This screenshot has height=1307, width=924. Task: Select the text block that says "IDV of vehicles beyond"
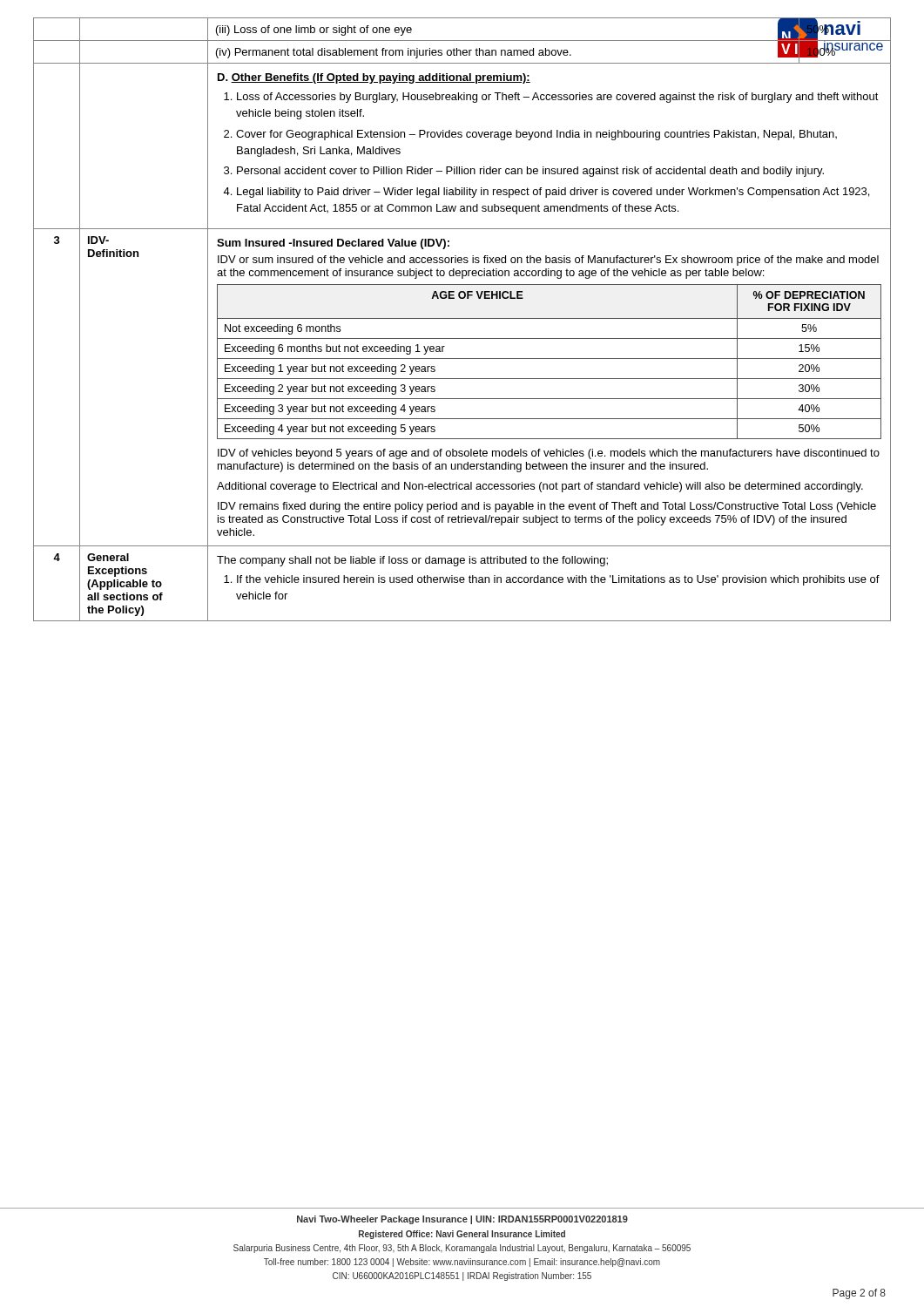pyautogui.click(x=548, y=459)
